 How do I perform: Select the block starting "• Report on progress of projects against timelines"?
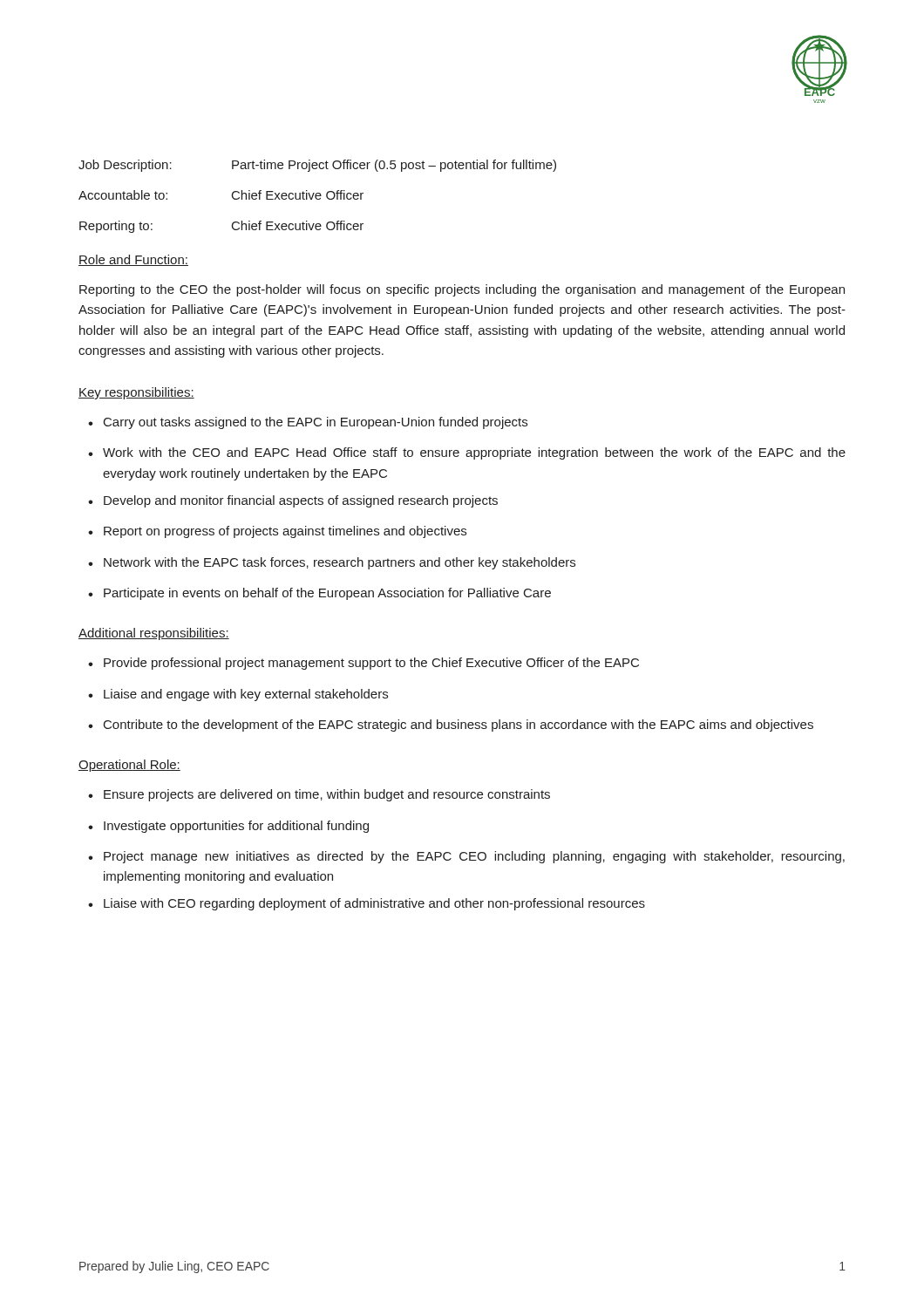coord(462,533)
